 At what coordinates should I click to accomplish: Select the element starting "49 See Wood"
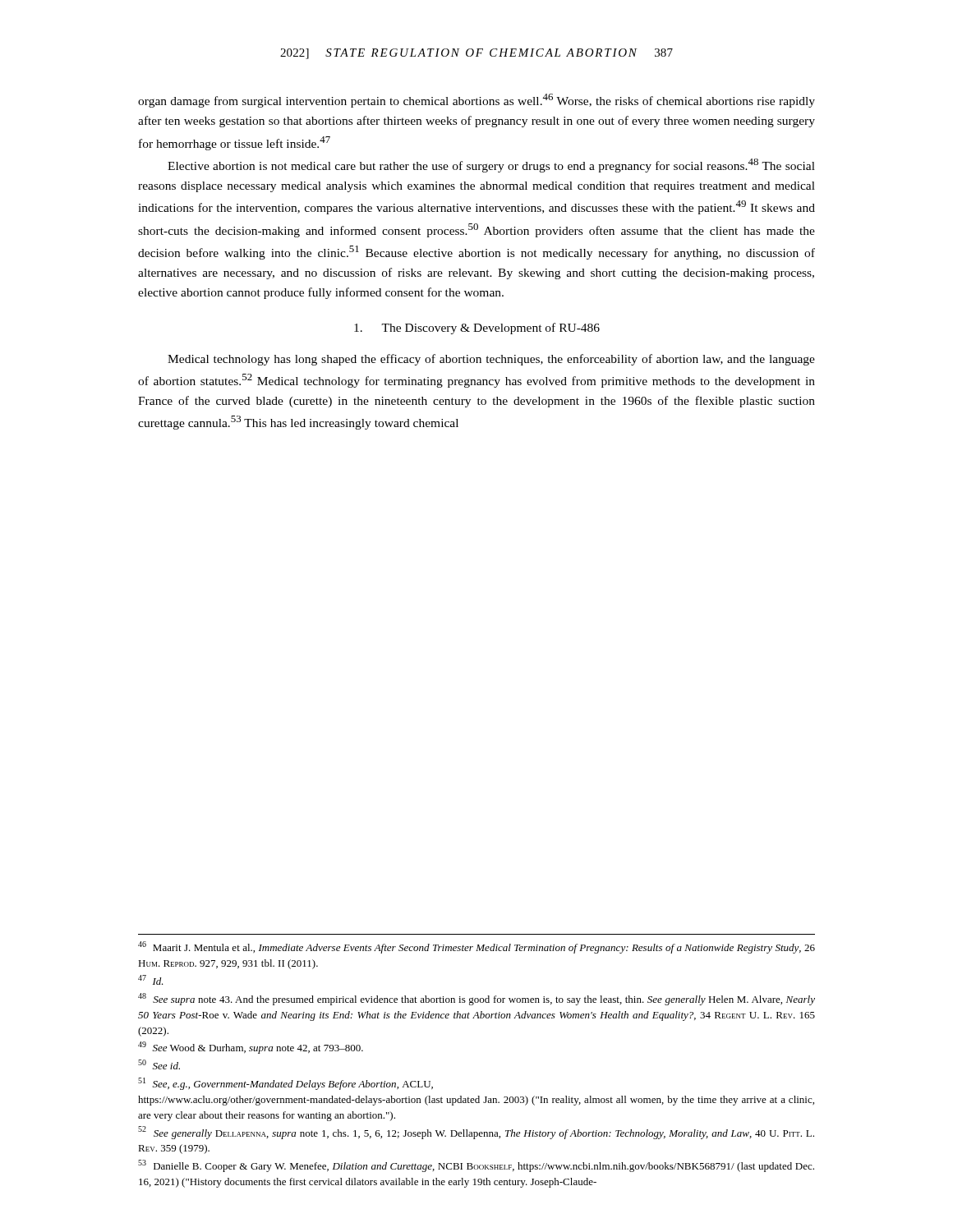click(x=251, y=1048)
